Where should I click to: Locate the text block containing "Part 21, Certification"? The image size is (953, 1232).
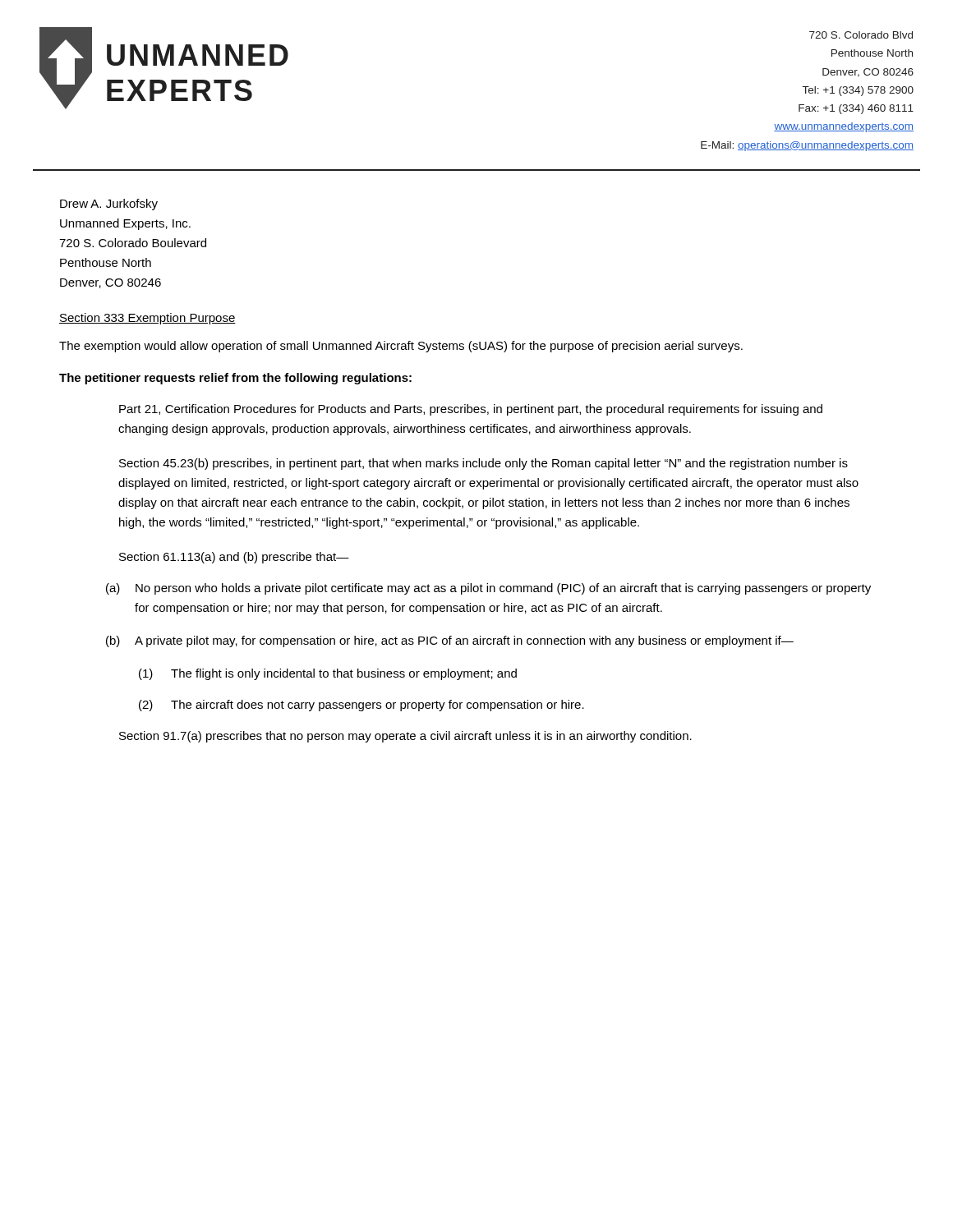click(490, 419)
